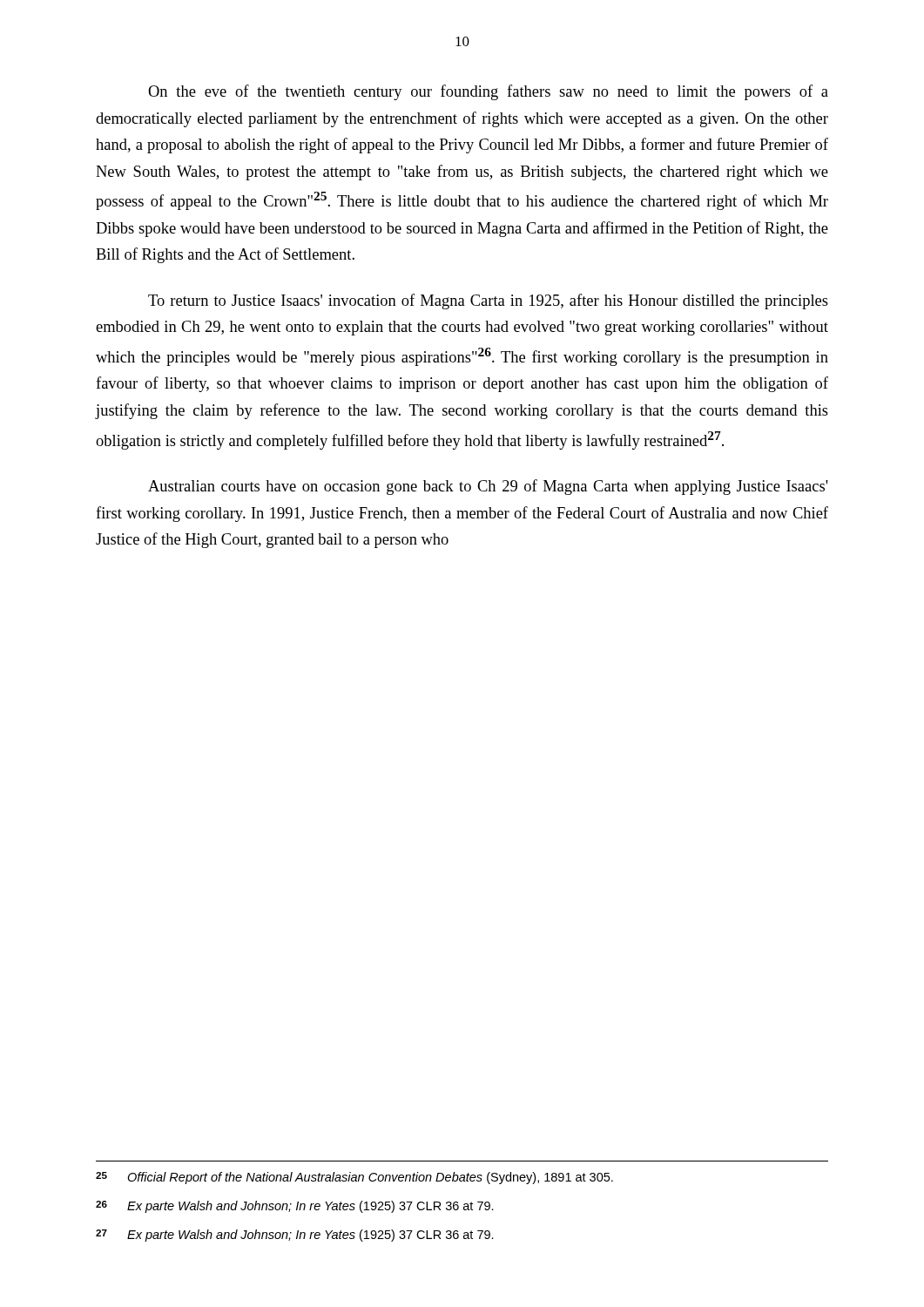924x1307 pixels.
Task: Find the text block that says "Australian courts have on occasion gone"
Action: [462, 513]
